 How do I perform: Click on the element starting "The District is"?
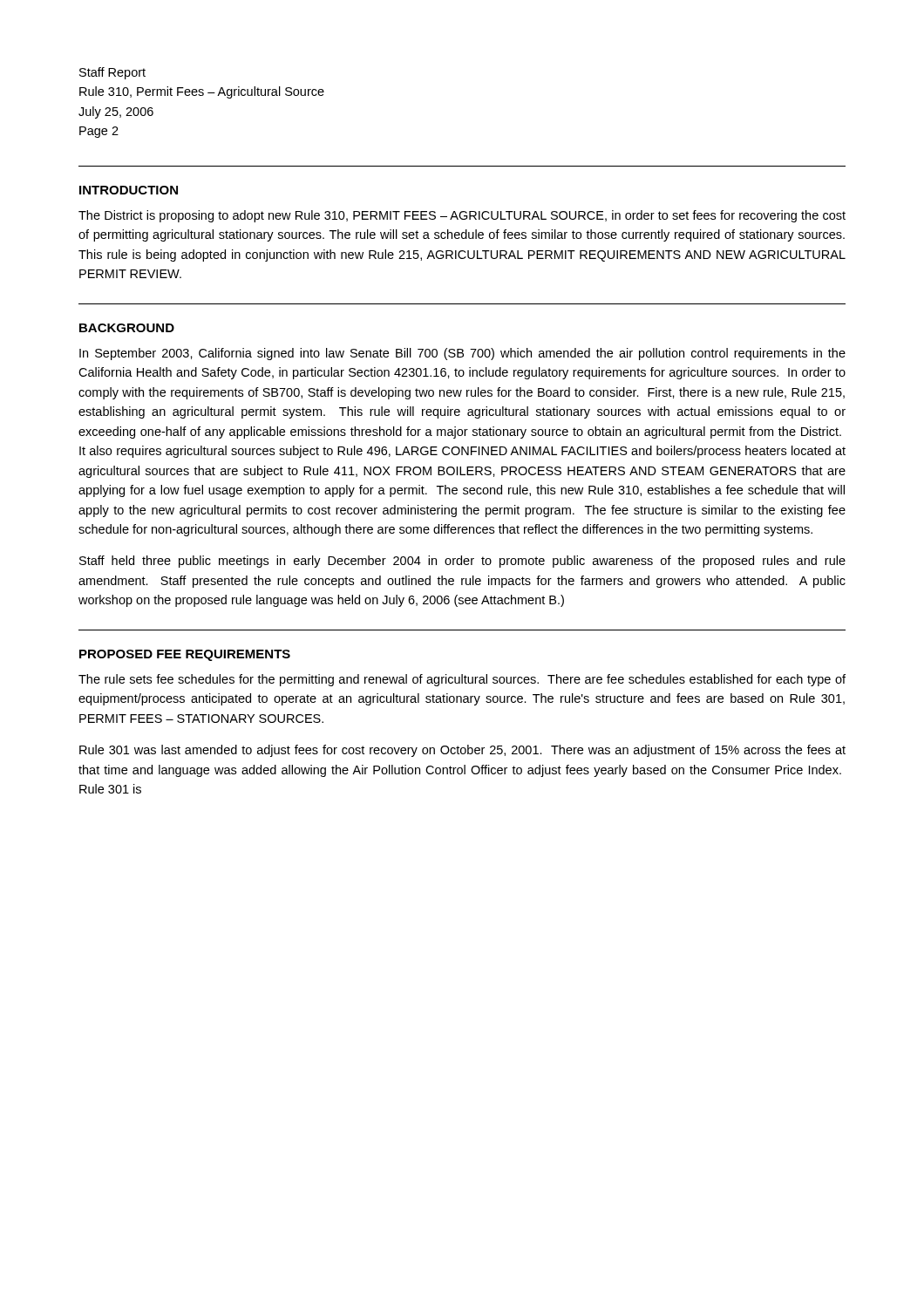[462, 245]
